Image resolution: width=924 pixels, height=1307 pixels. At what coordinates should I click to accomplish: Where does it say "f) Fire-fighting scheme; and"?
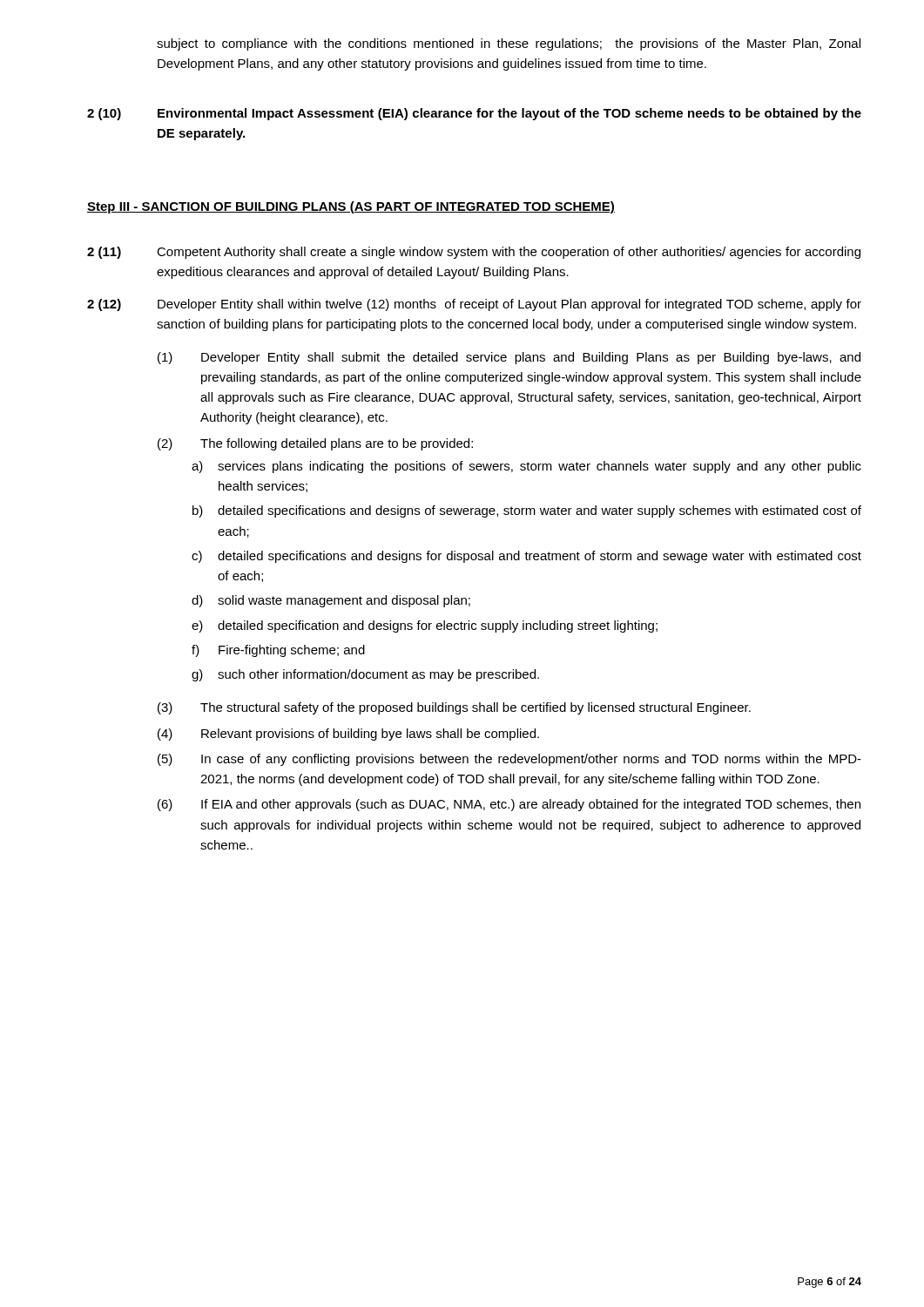click(278, 651)
